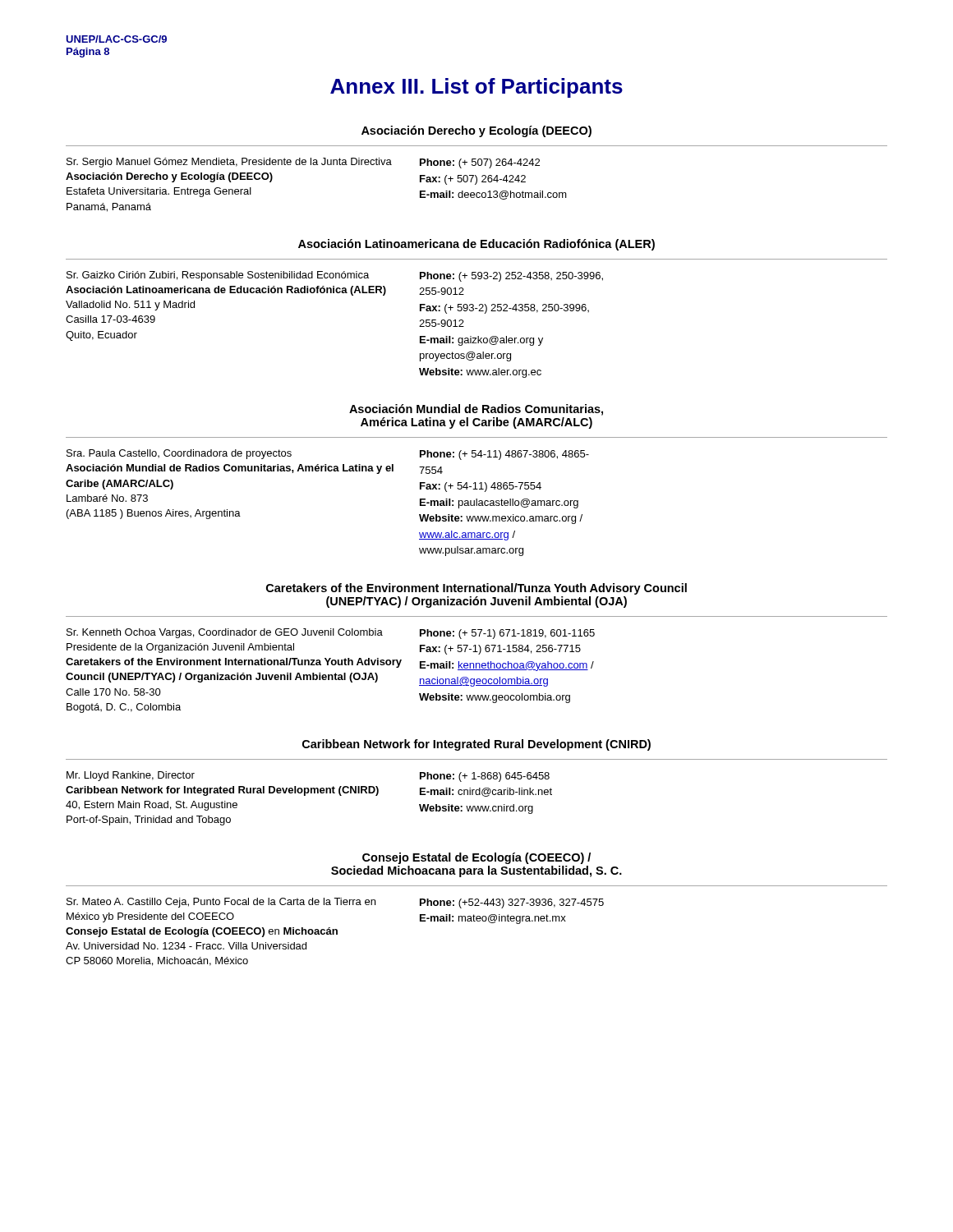Where is the section header that starts "Caretakers of the Environment International/Tunza Youth Advisory"?
Image resolution: width=953 pixels, height=1232 pixels.
476,594
